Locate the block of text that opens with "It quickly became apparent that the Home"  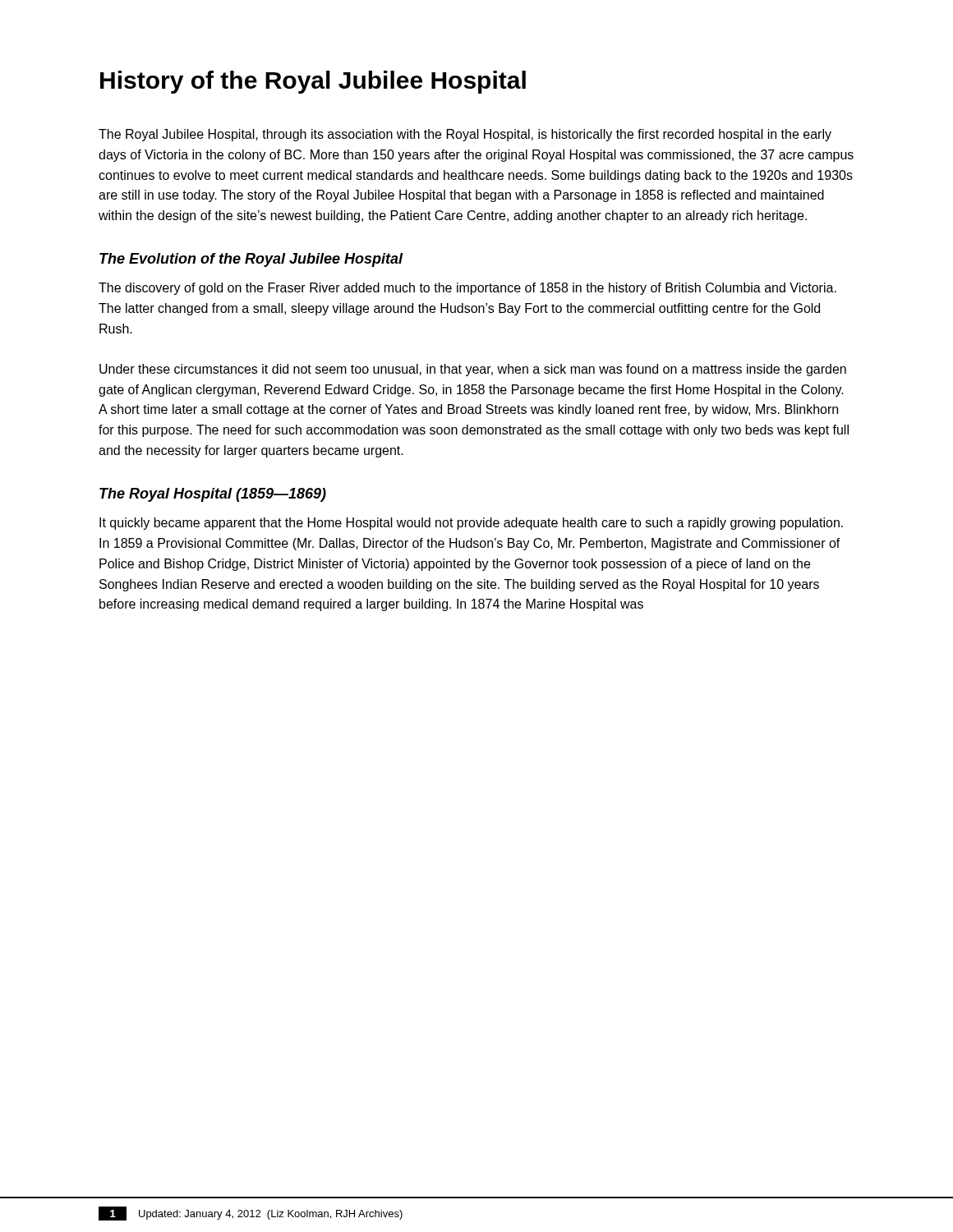click(x=476, y=564)
